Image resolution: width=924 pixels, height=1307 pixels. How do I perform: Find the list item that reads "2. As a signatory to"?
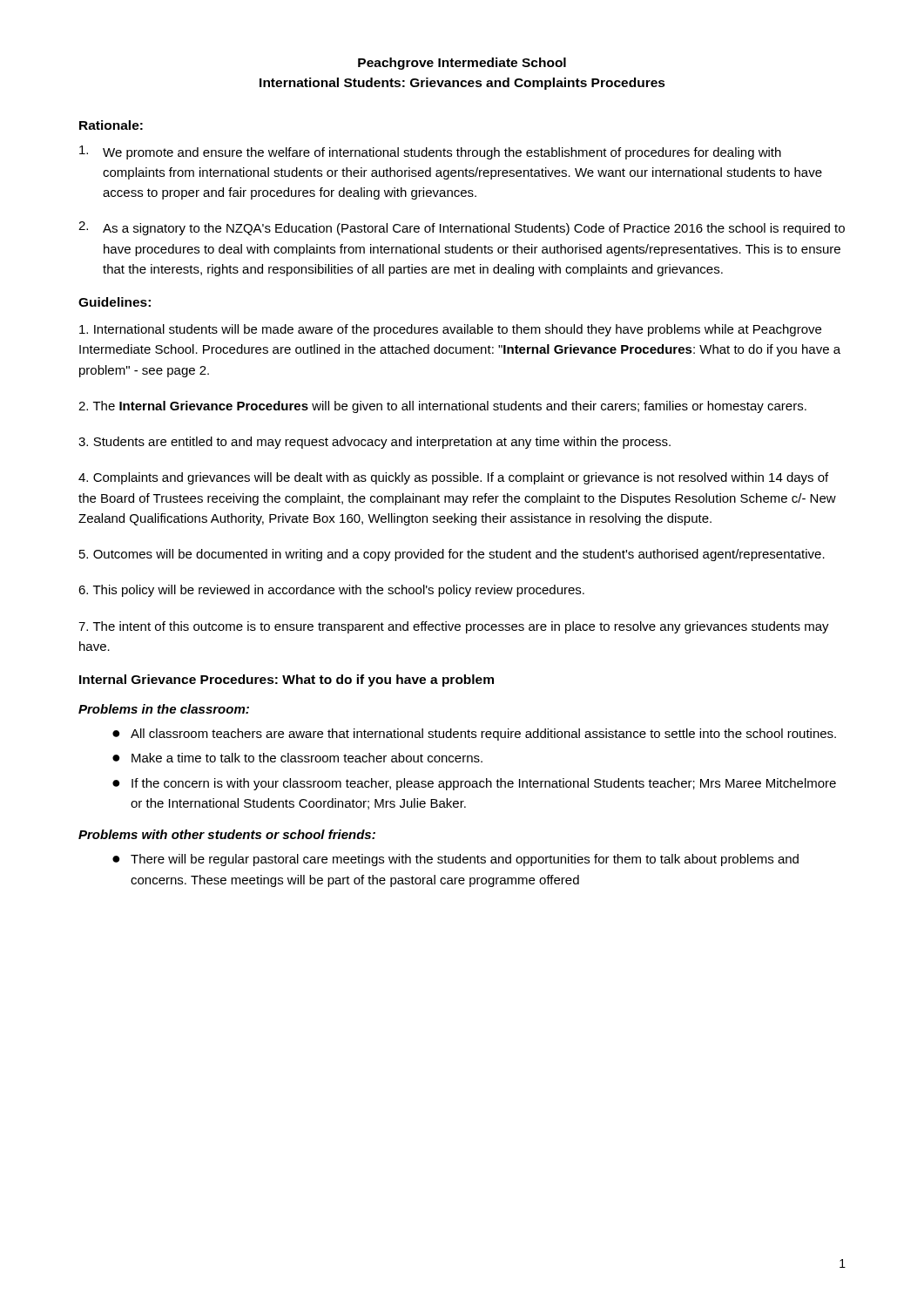tap(462, 248)
